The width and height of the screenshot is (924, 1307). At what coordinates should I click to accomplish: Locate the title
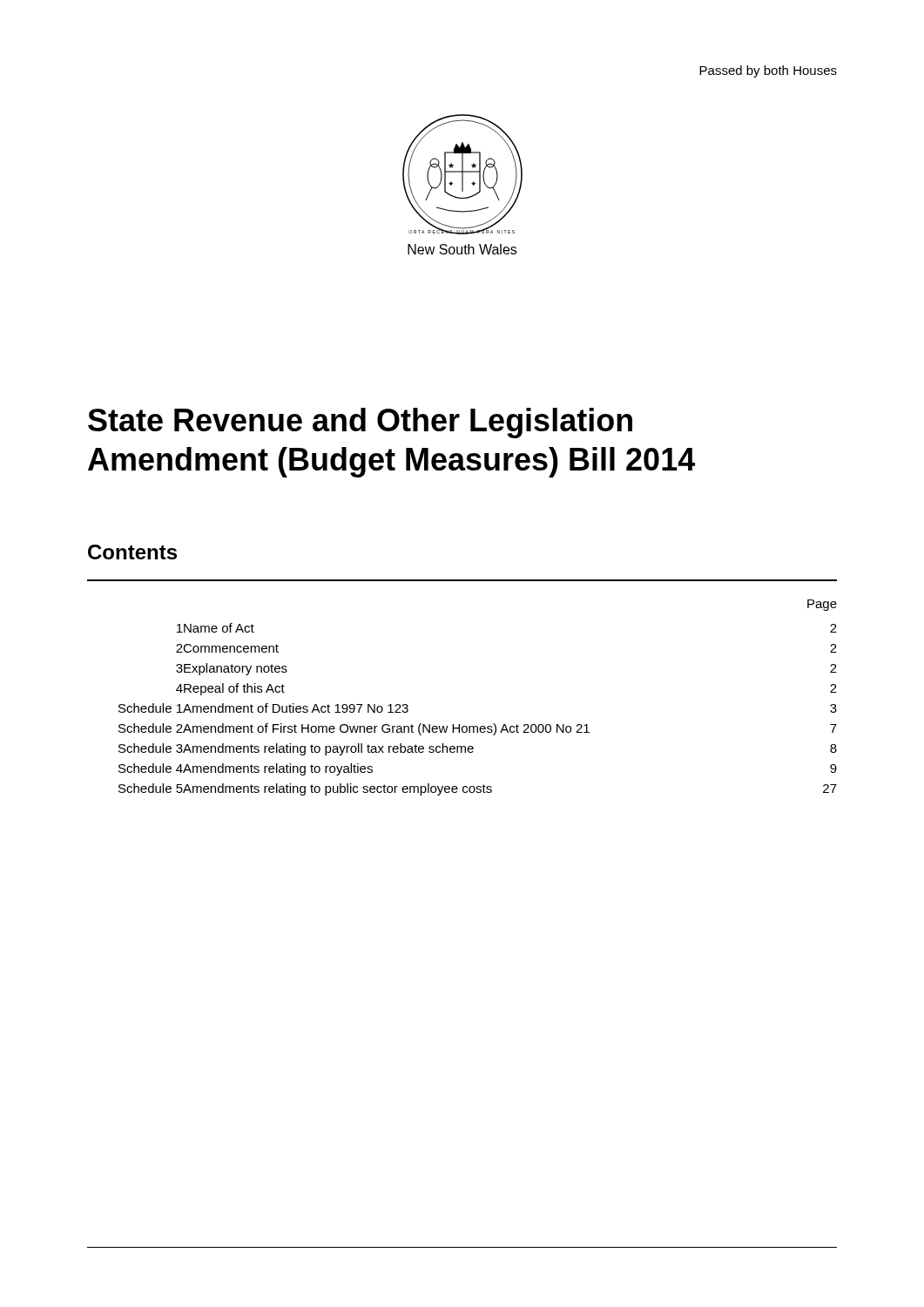pos(391,440)
